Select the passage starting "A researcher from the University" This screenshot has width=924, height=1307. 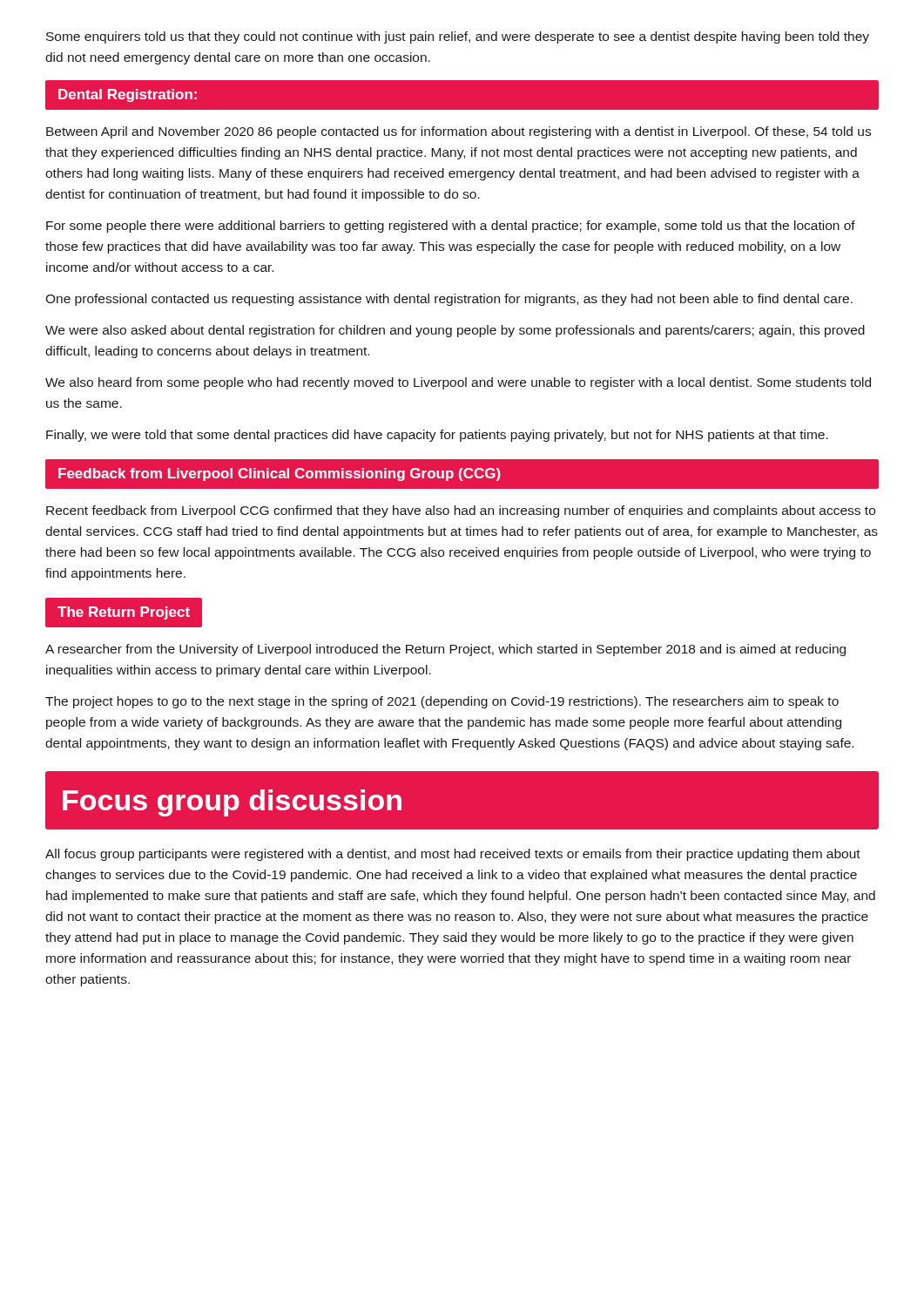446,659
